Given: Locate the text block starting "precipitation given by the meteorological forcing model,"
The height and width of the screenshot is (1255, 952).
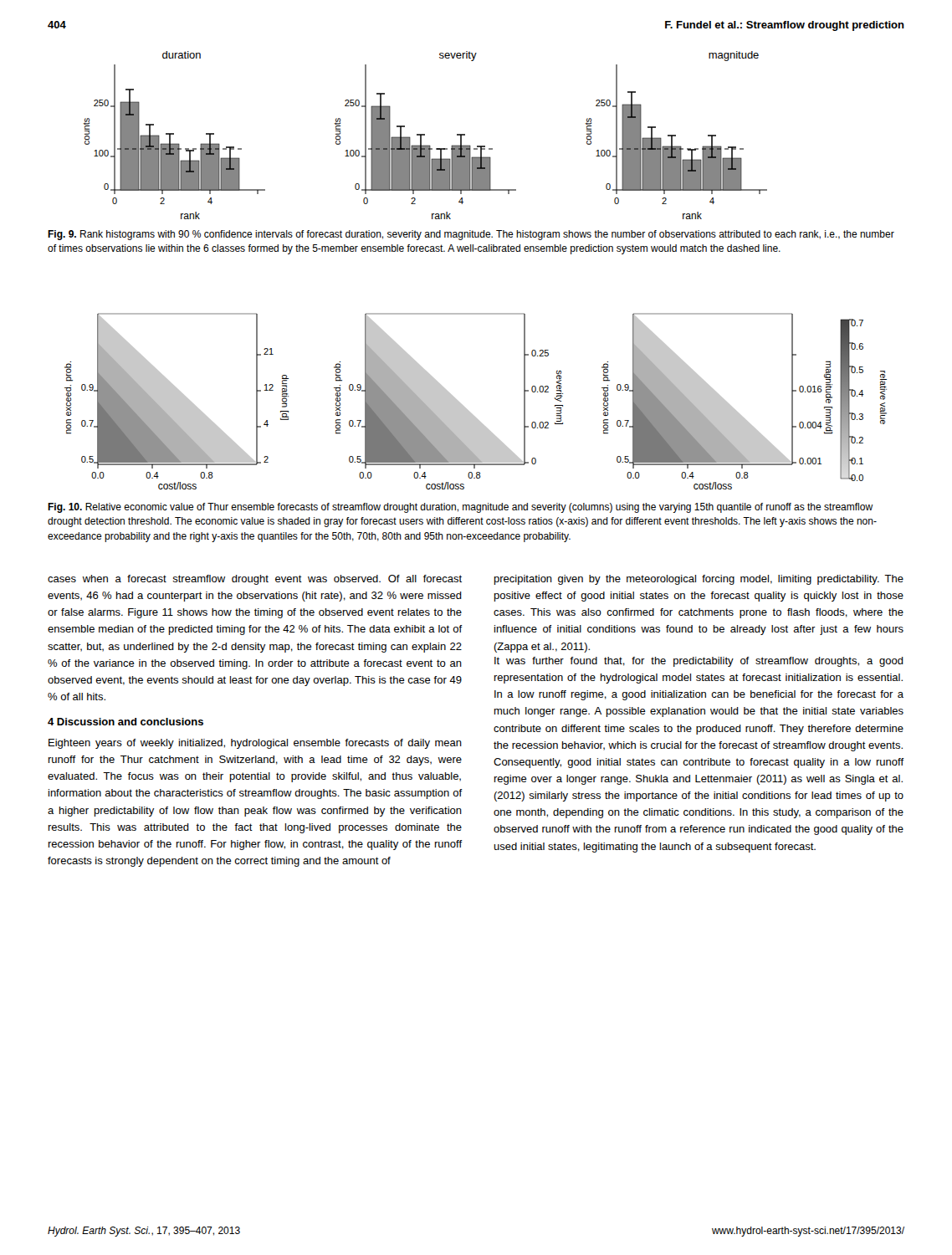Looking at the screenshot, I should click(x=699, y=612).
